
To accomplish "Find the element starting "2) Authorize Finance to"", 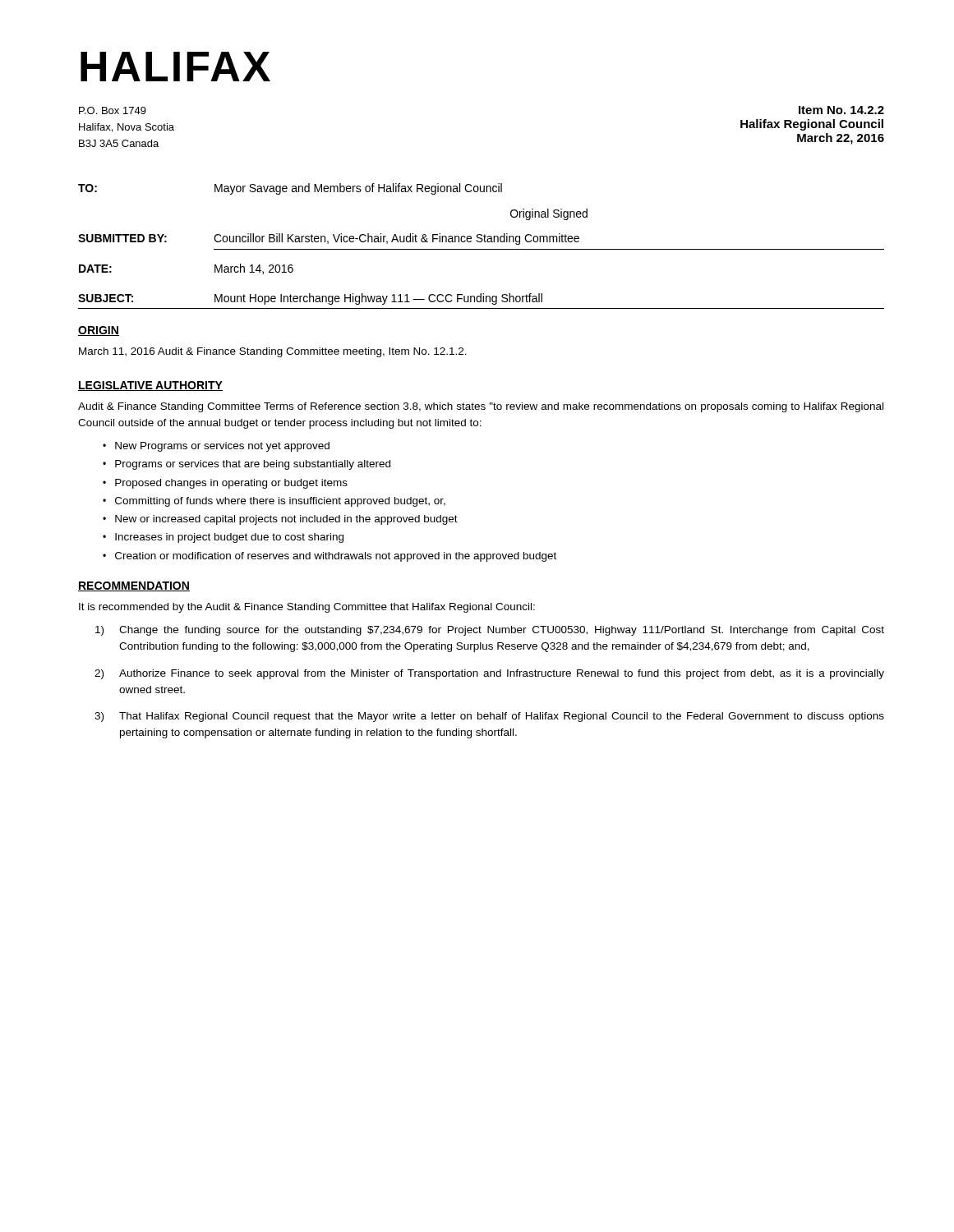I will 489,682.
